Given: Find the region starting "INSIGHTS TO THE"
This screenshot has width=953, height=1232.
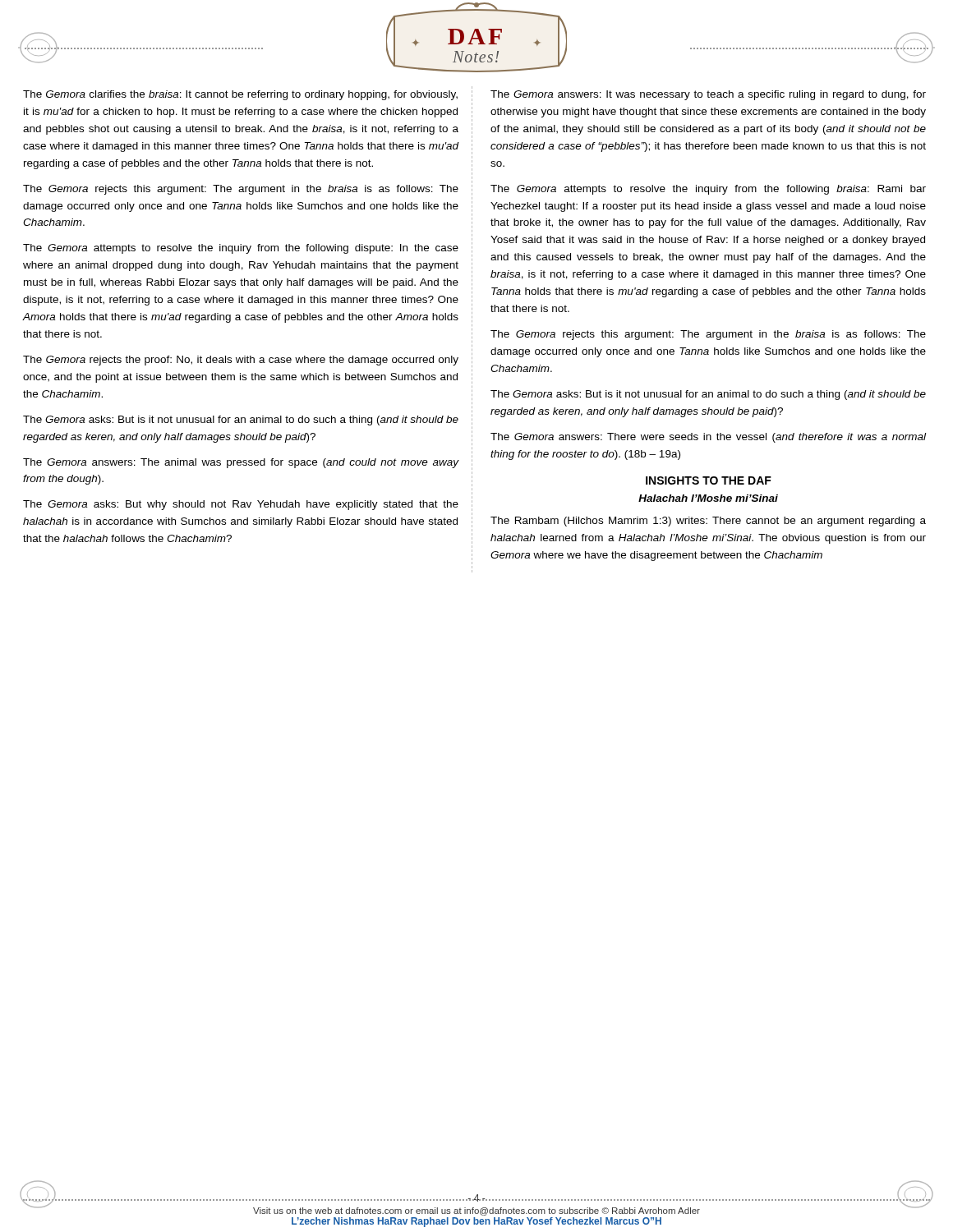Looking at the screenshot, I should click(x=708, y=481).
